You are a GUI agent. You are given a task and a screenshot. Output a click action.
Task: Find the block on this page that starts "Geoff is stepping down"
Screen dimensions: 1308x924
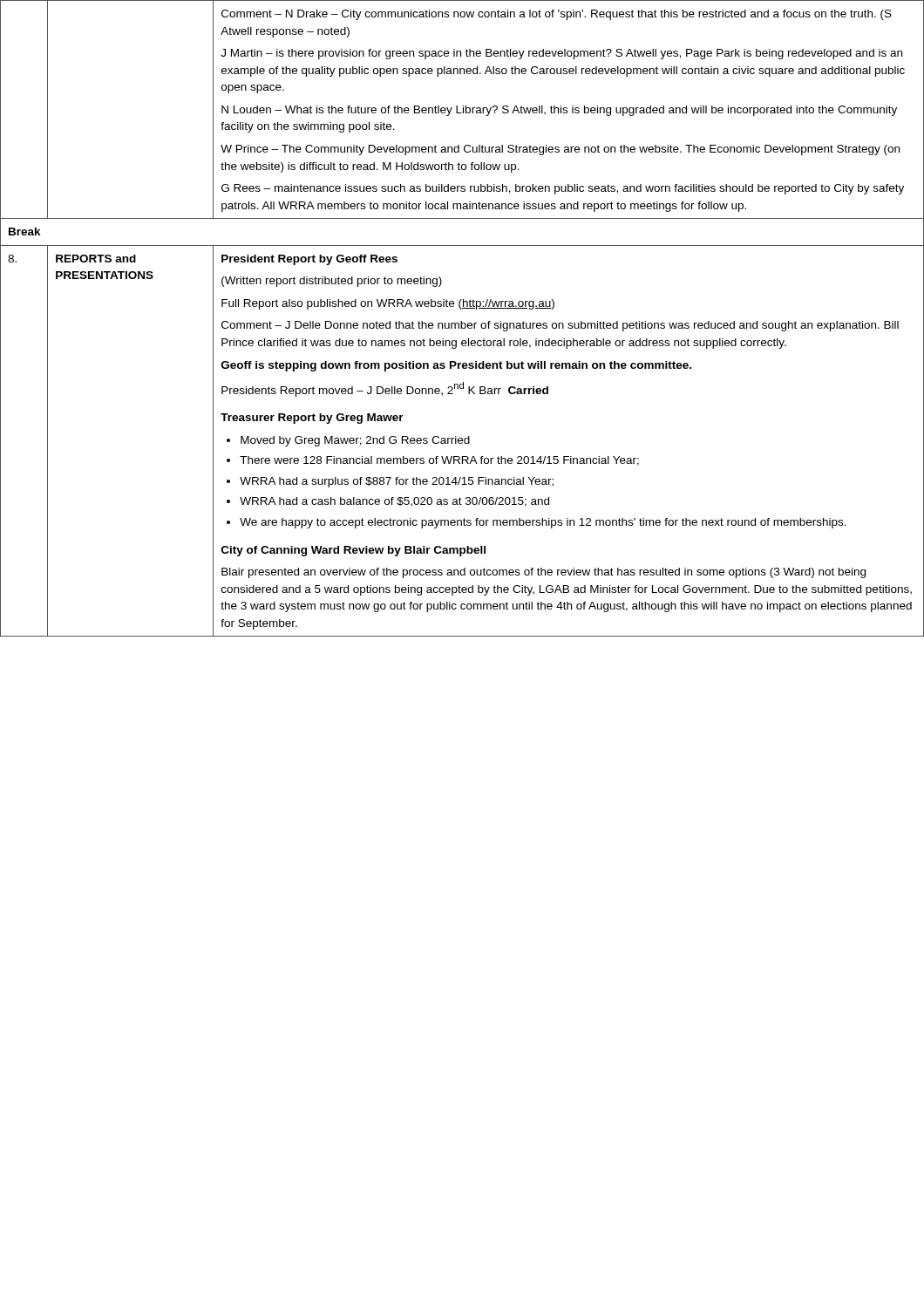tap(456, 365)
